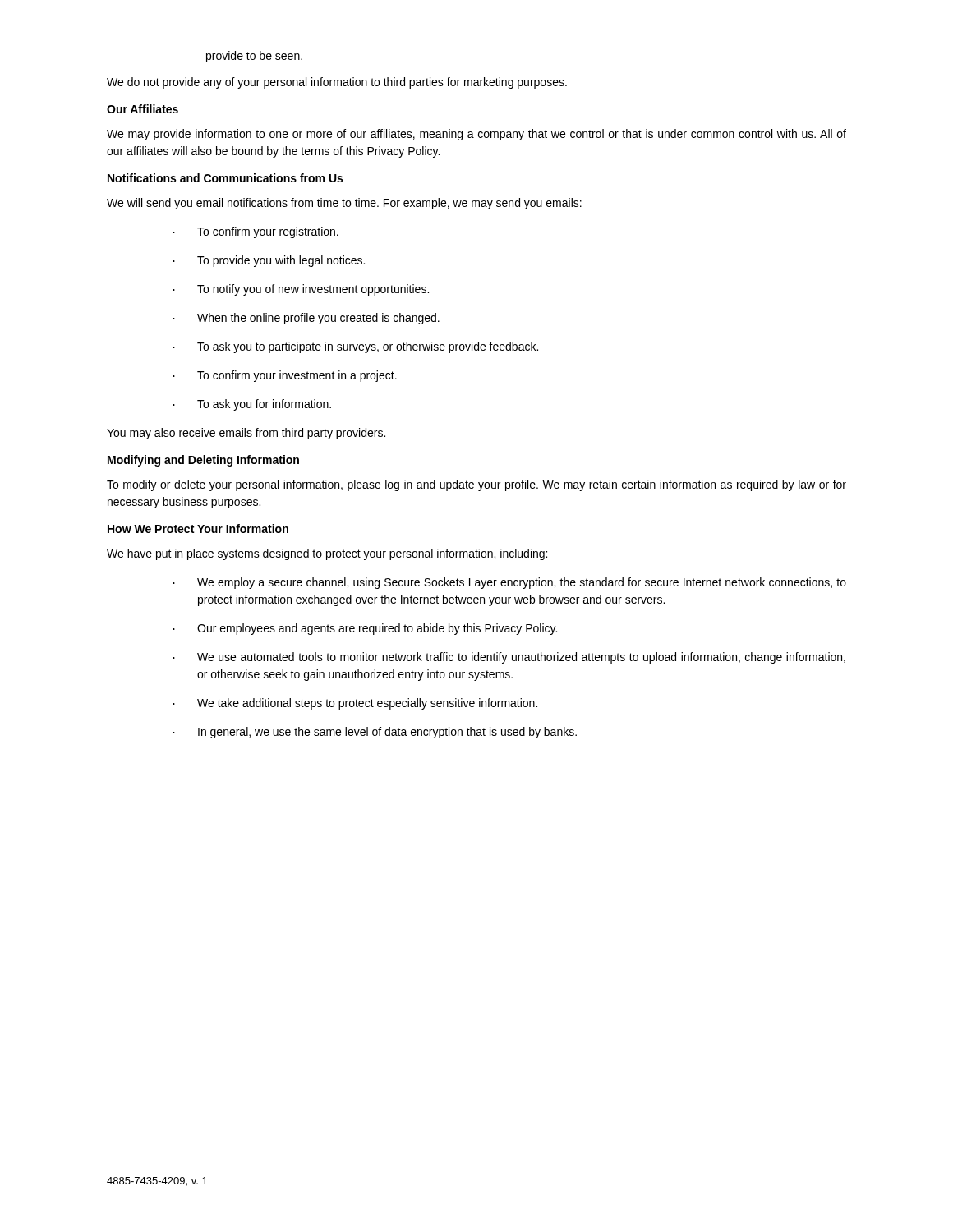
Task: Locate the text block with the text "To modify or delete your"
Action: pyautogui.click(x=476, y=493)
